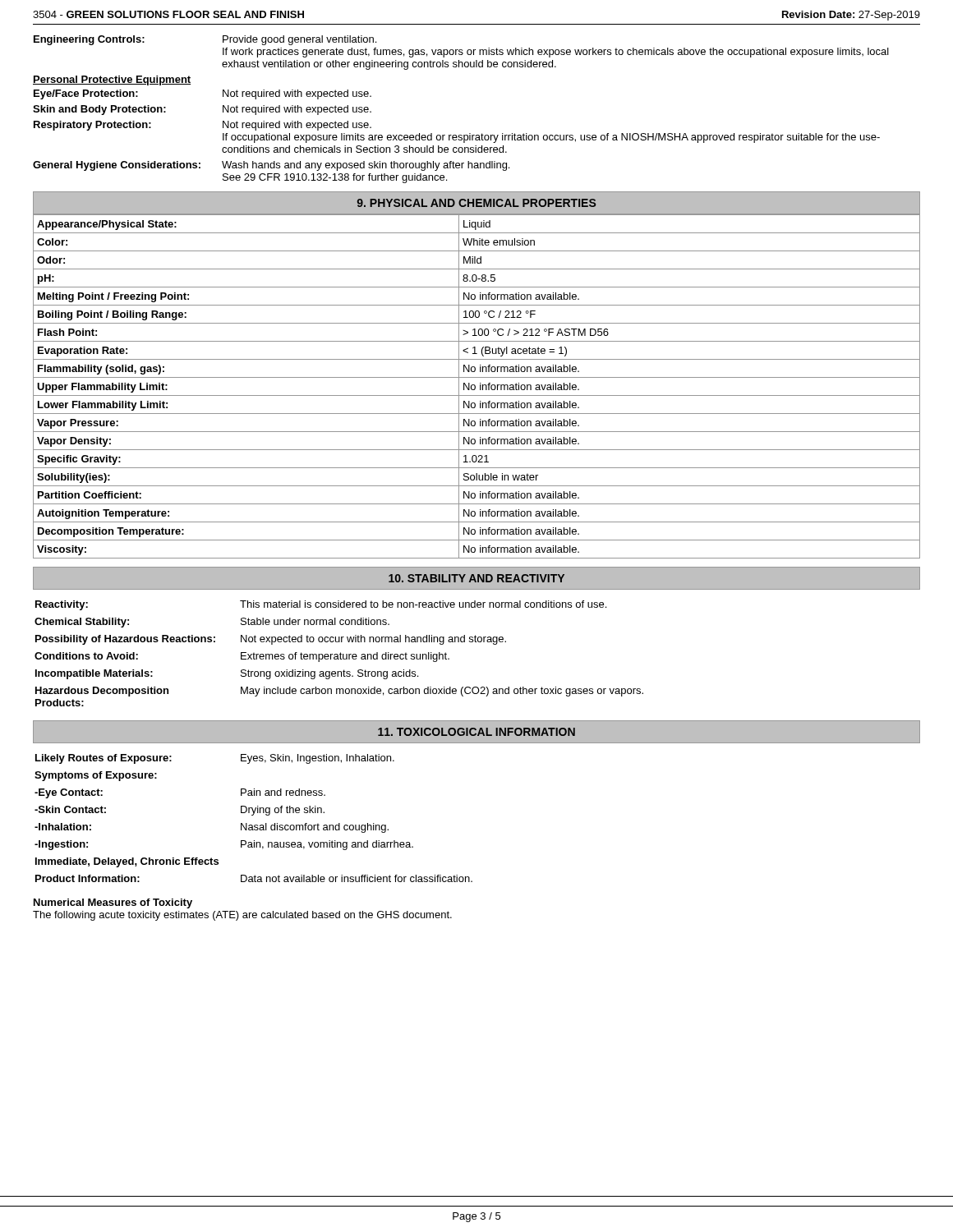The image size is (953, 1232).
Task: Click the passage that begins "Respiratory Protection: Not required with expected use."
Action: pyautogui.click(x=476, y=137)
